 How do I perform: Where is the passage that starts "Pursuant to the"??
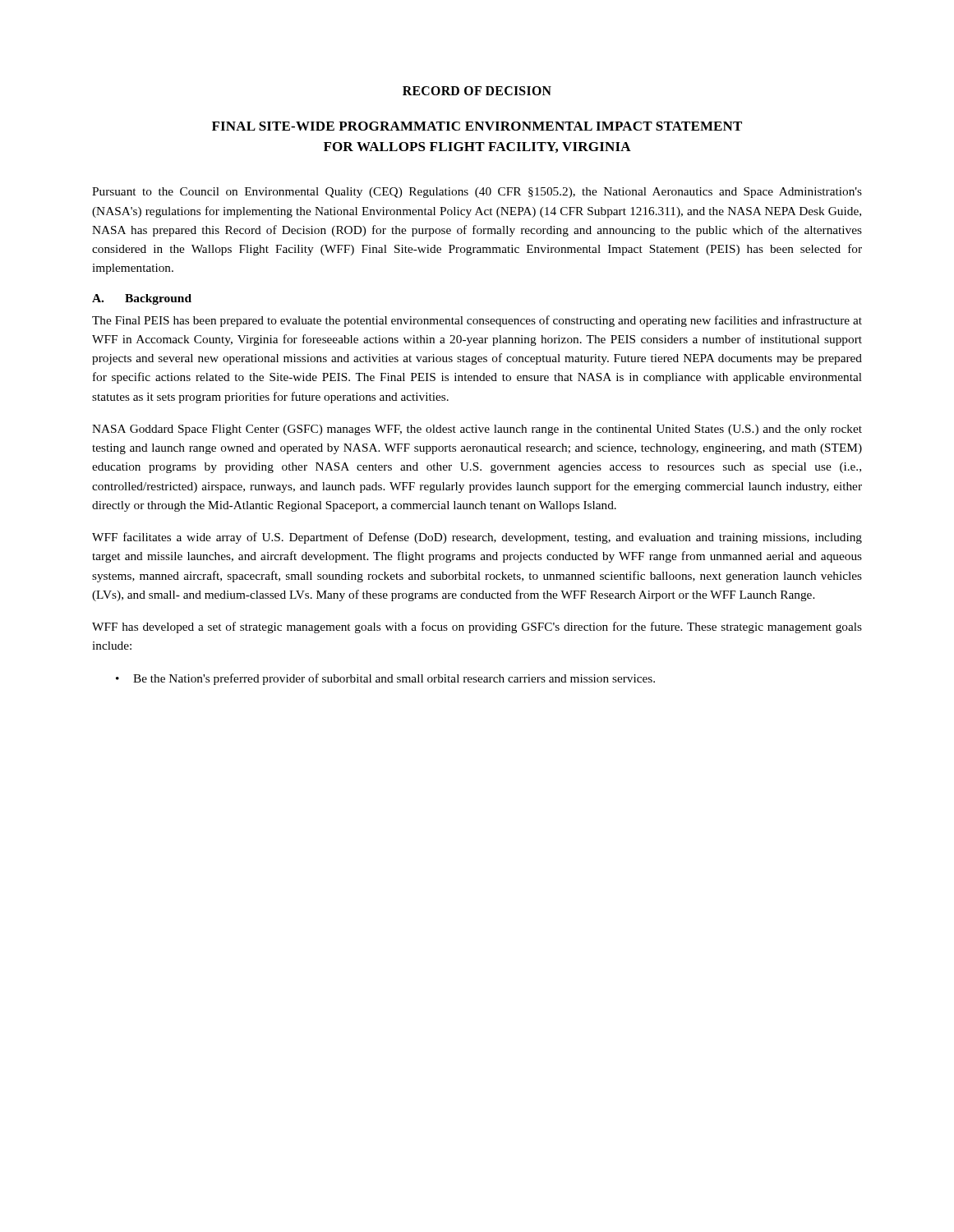[477, 229]
